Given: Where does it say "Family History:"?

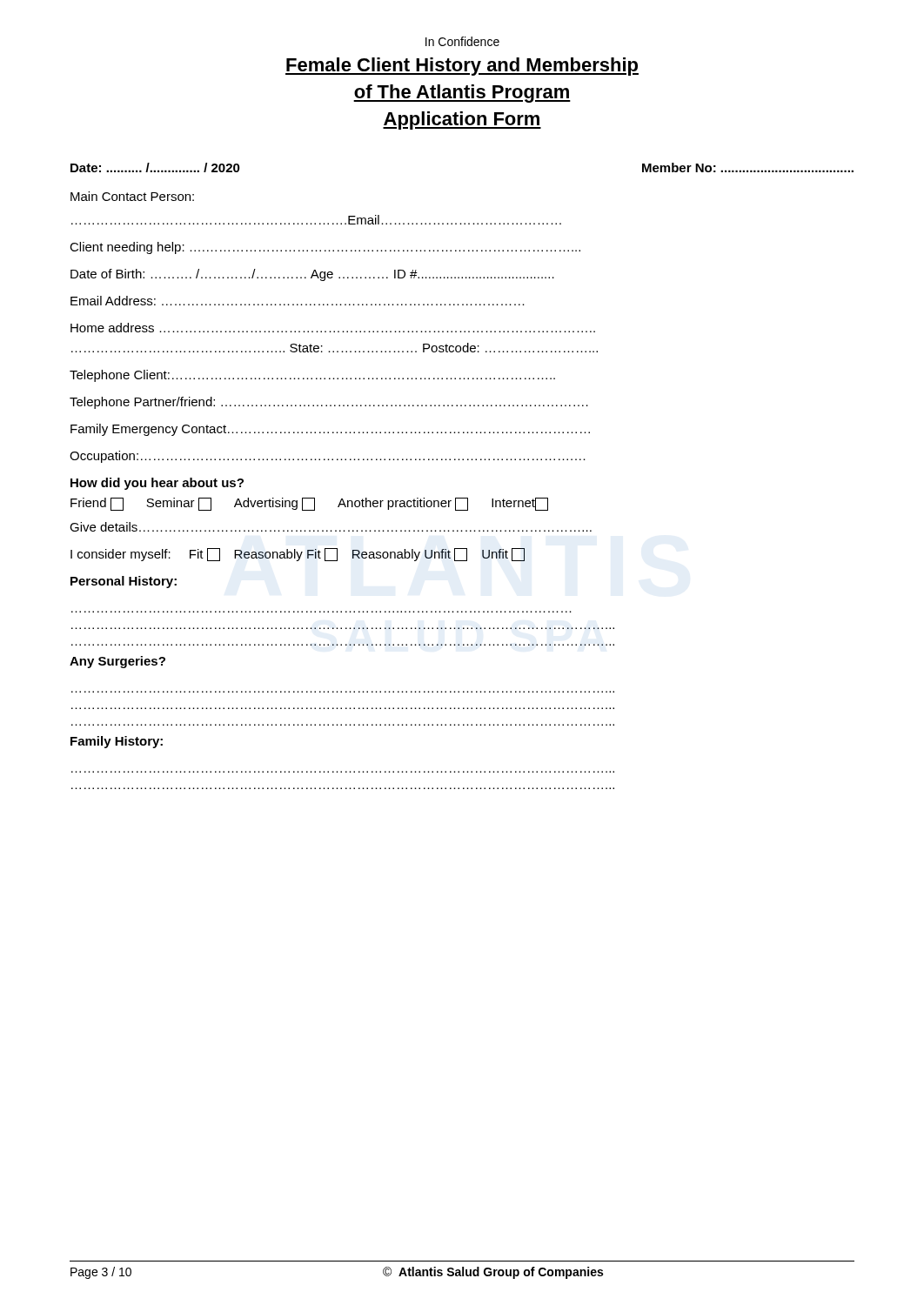Looking at the screenshot, I should coord(117,741).
